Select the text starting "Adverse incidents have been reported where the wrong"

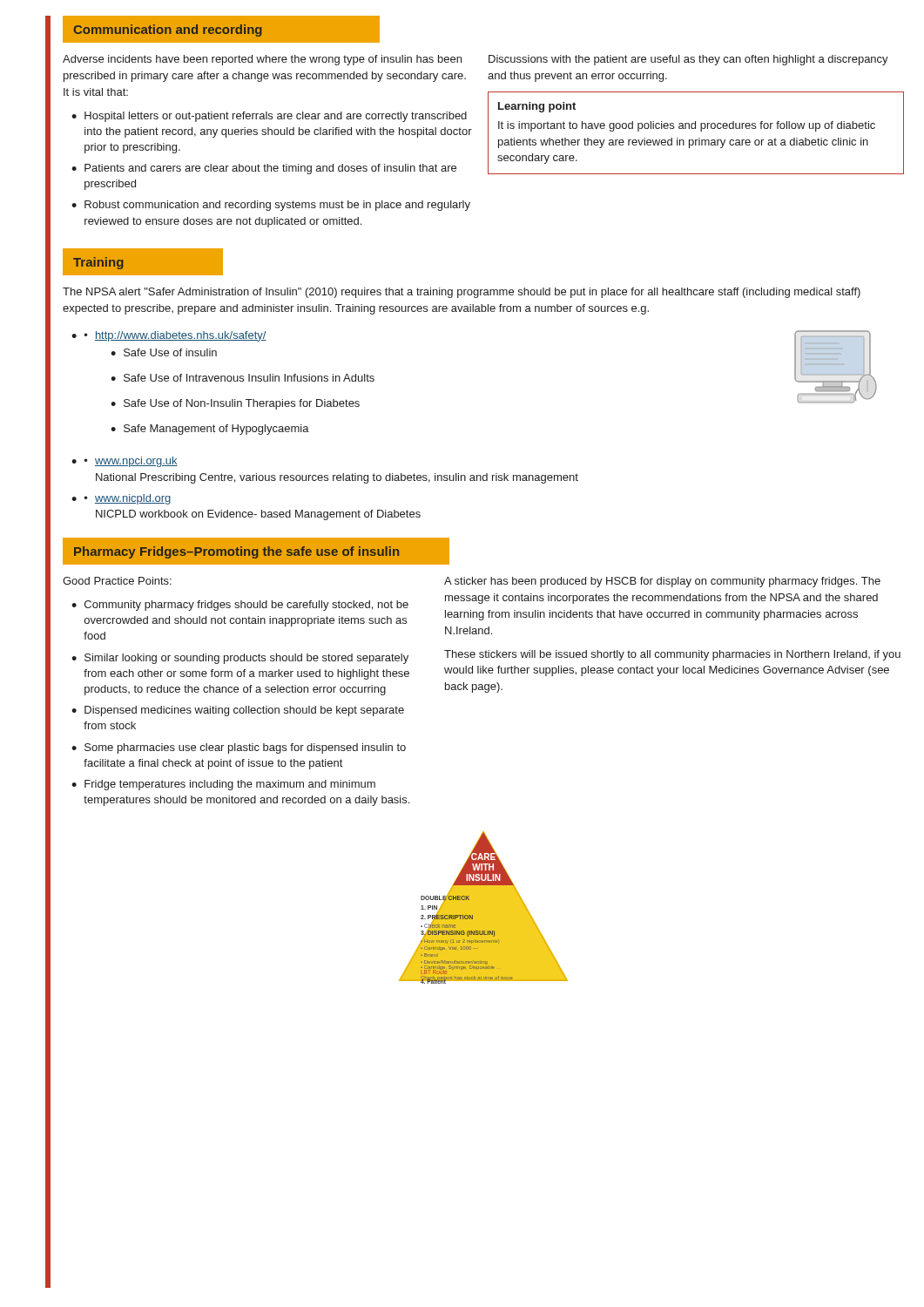click(265, 75)
